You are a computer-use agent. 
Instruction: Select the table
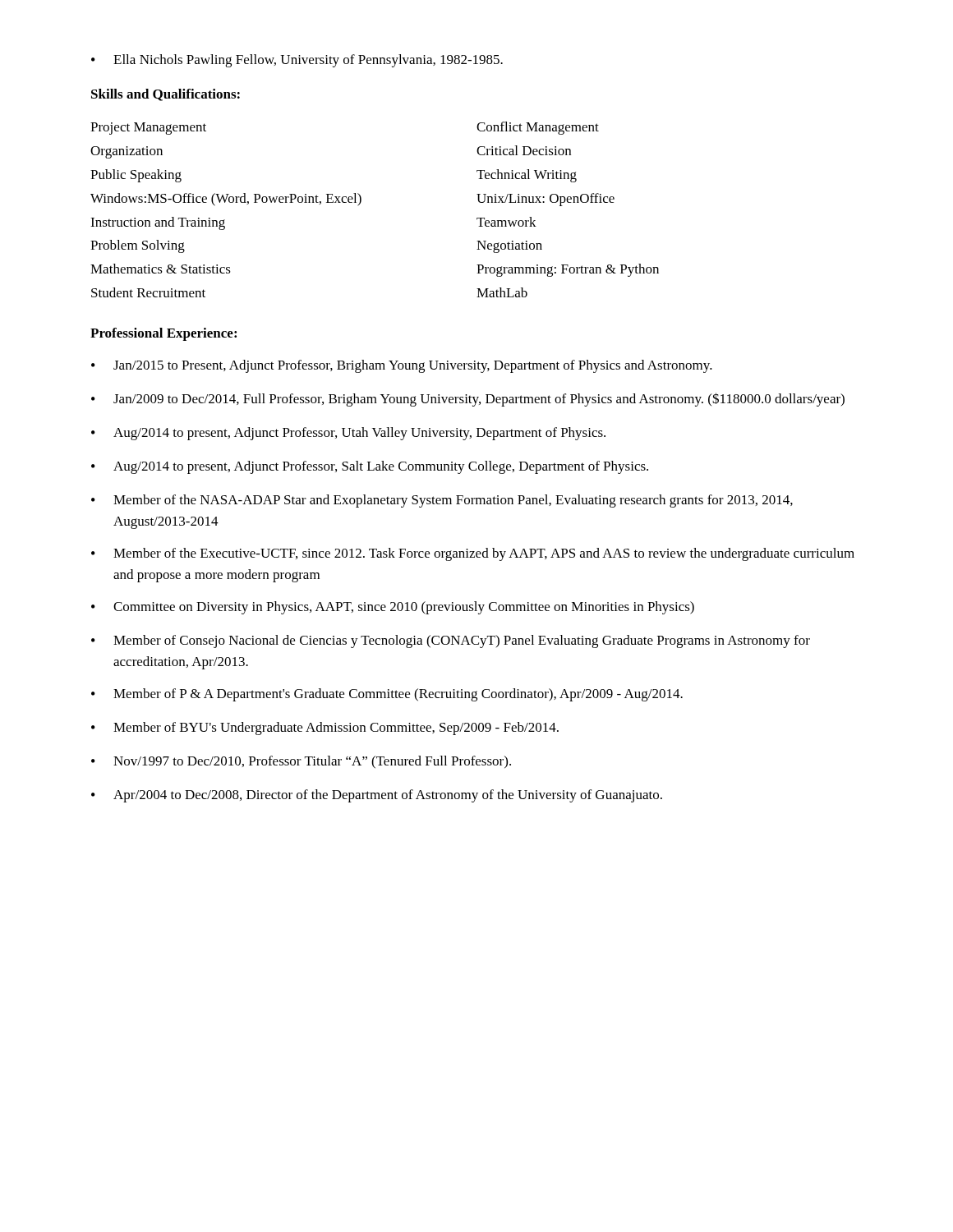476,211
